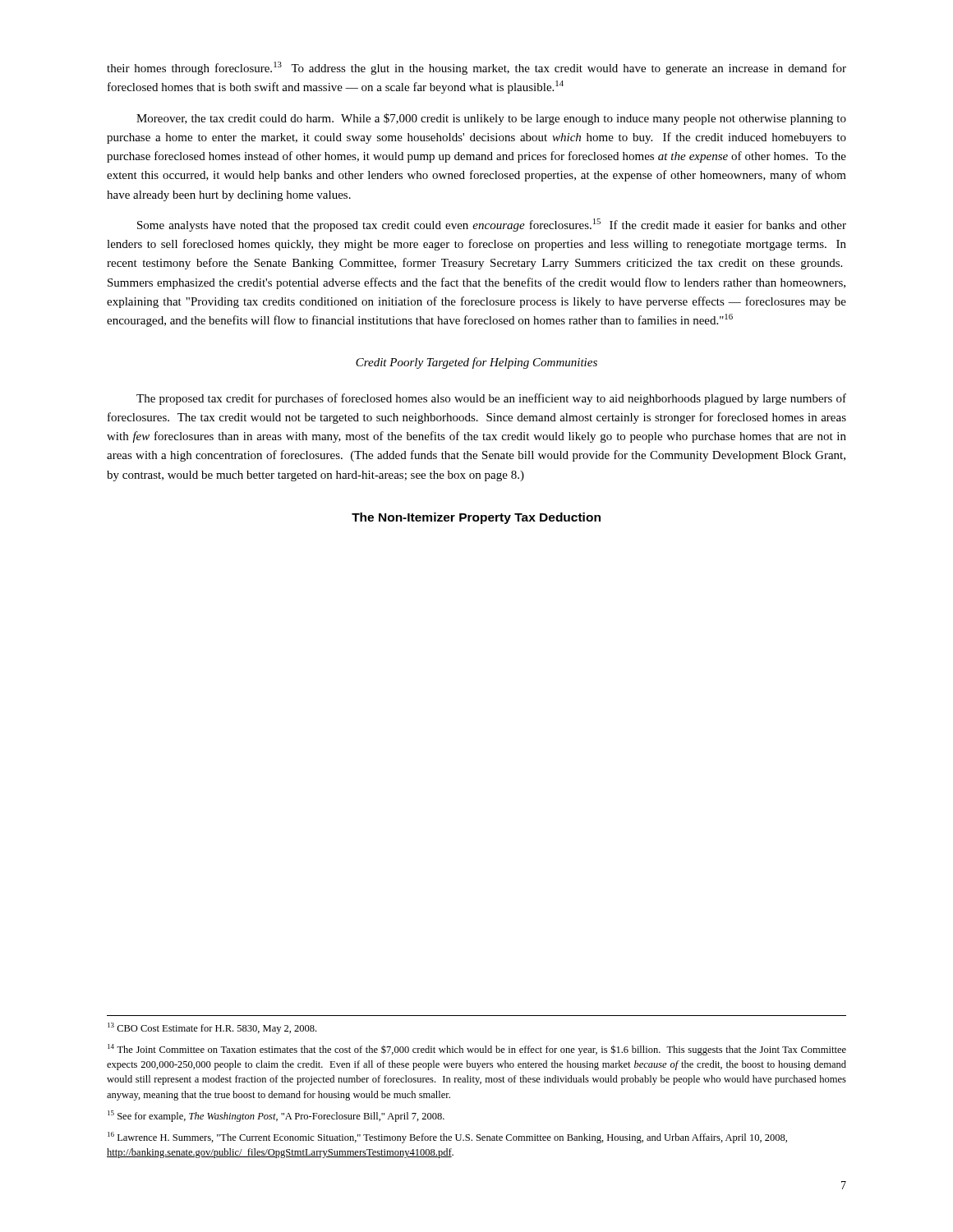Screen dimensions: 1232x953
Task: Point to the element starting "16 Lawrence H. Summers,"
Action: pyautogui.click(x=476, y=1145)
